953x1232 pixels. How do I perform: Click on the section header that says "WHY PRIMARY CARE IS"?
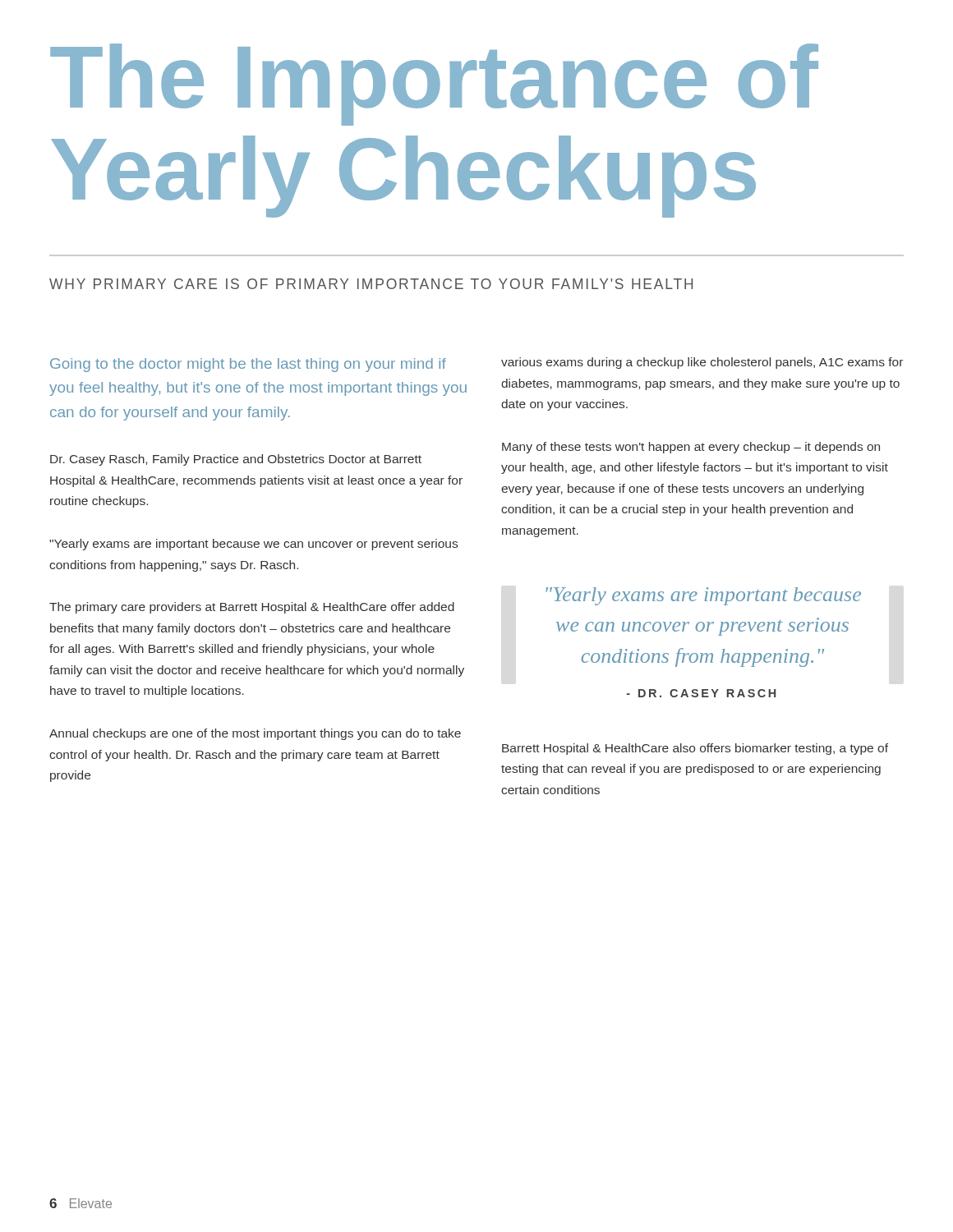tap(372, 284)
